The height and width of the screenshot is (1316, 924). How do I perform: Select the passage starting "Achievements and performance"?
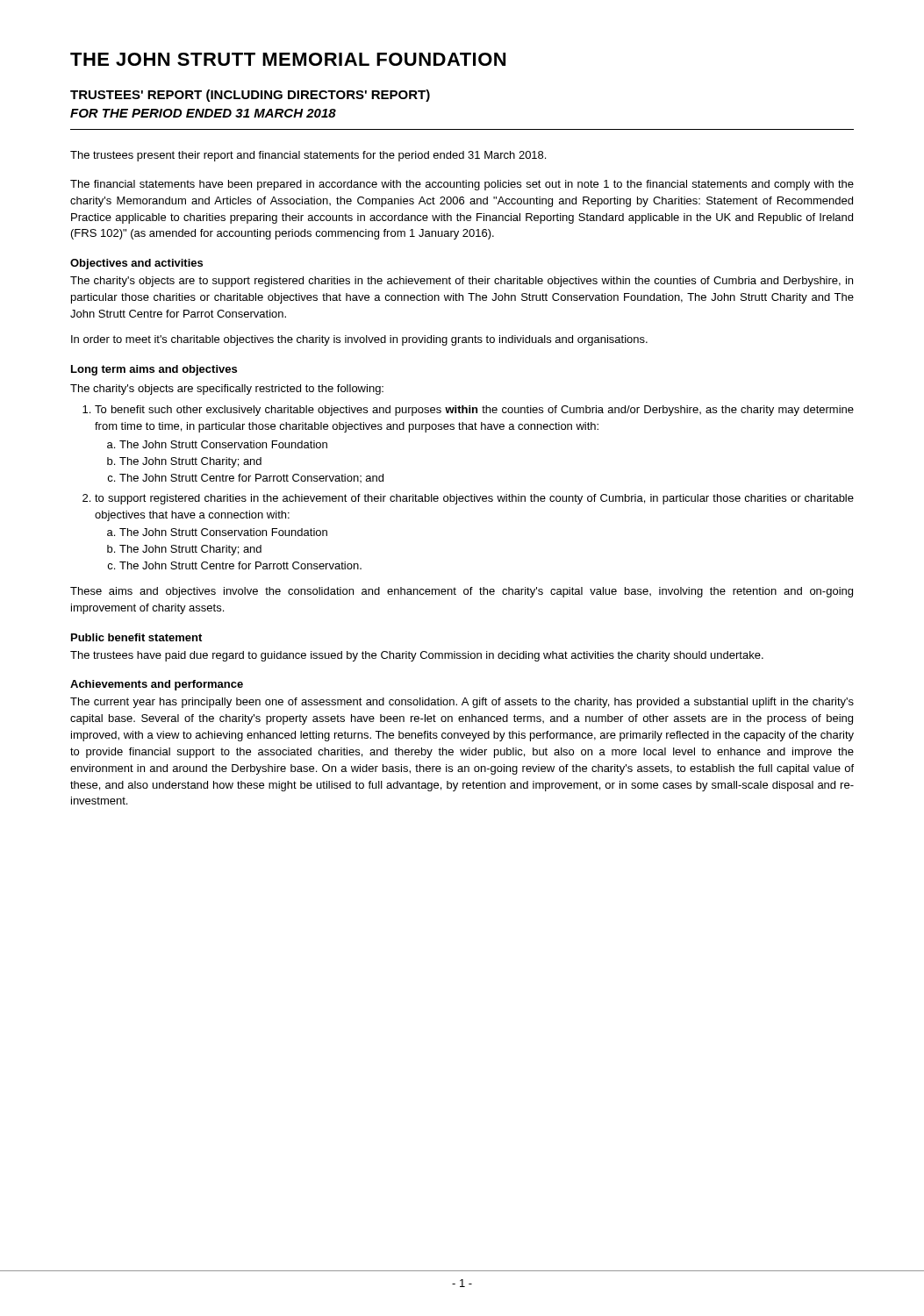pos(157,684)
